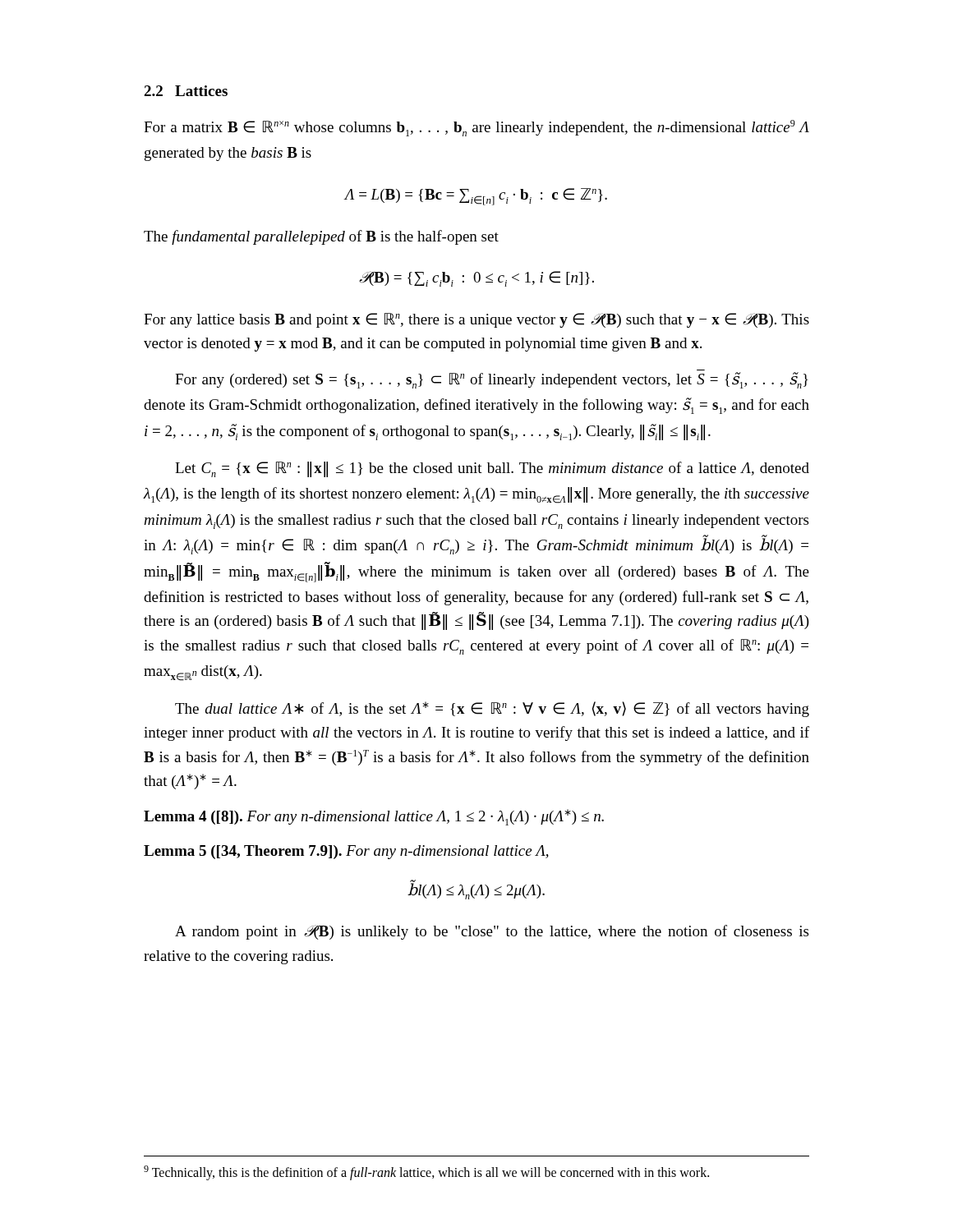Find the block on this page that starts "A random point"
Viewport: 953px width, 1232px height.
(476, 944)
